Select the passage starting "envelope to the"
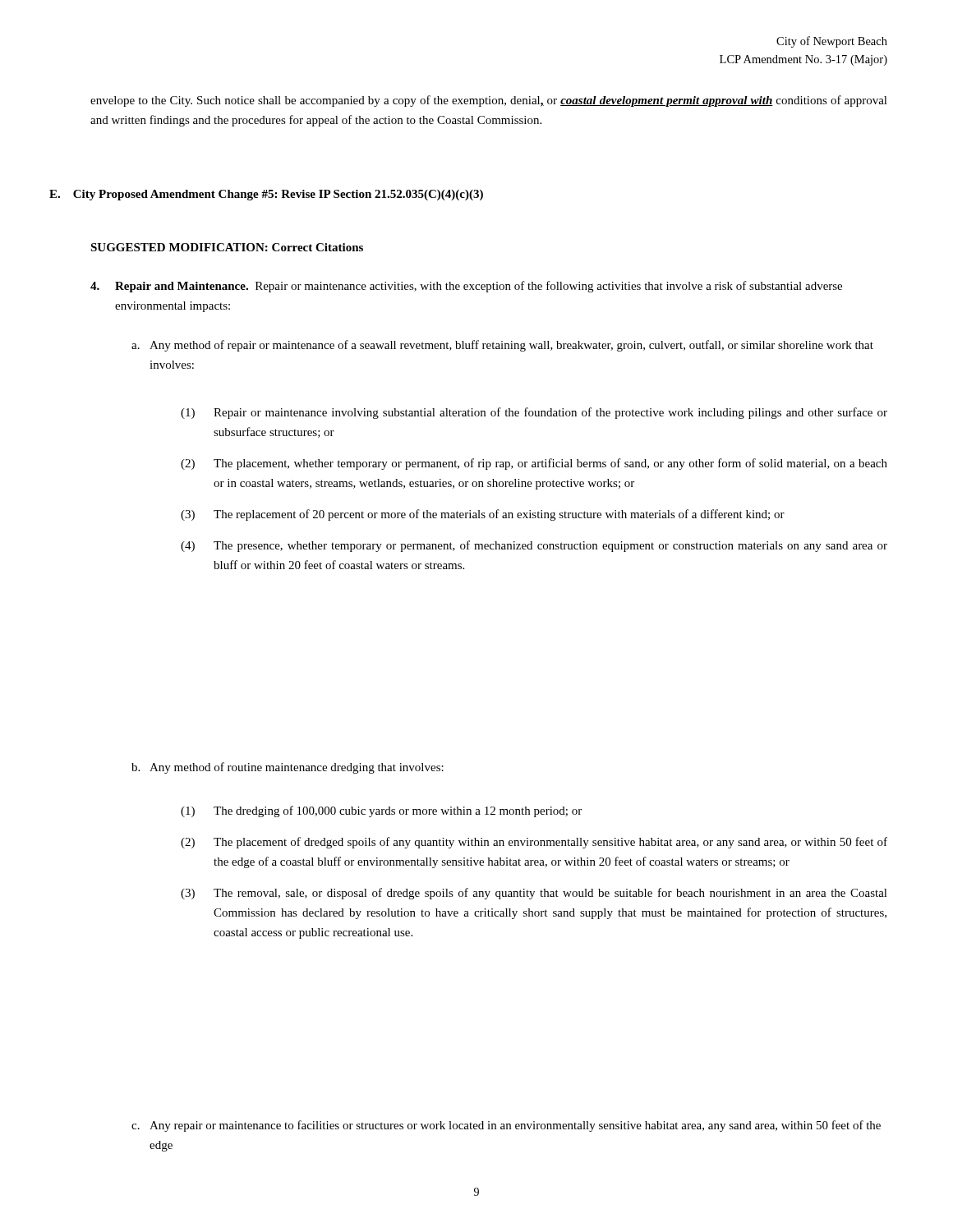The height and width of the screenshot is (1232, 953). click(489, 110)
